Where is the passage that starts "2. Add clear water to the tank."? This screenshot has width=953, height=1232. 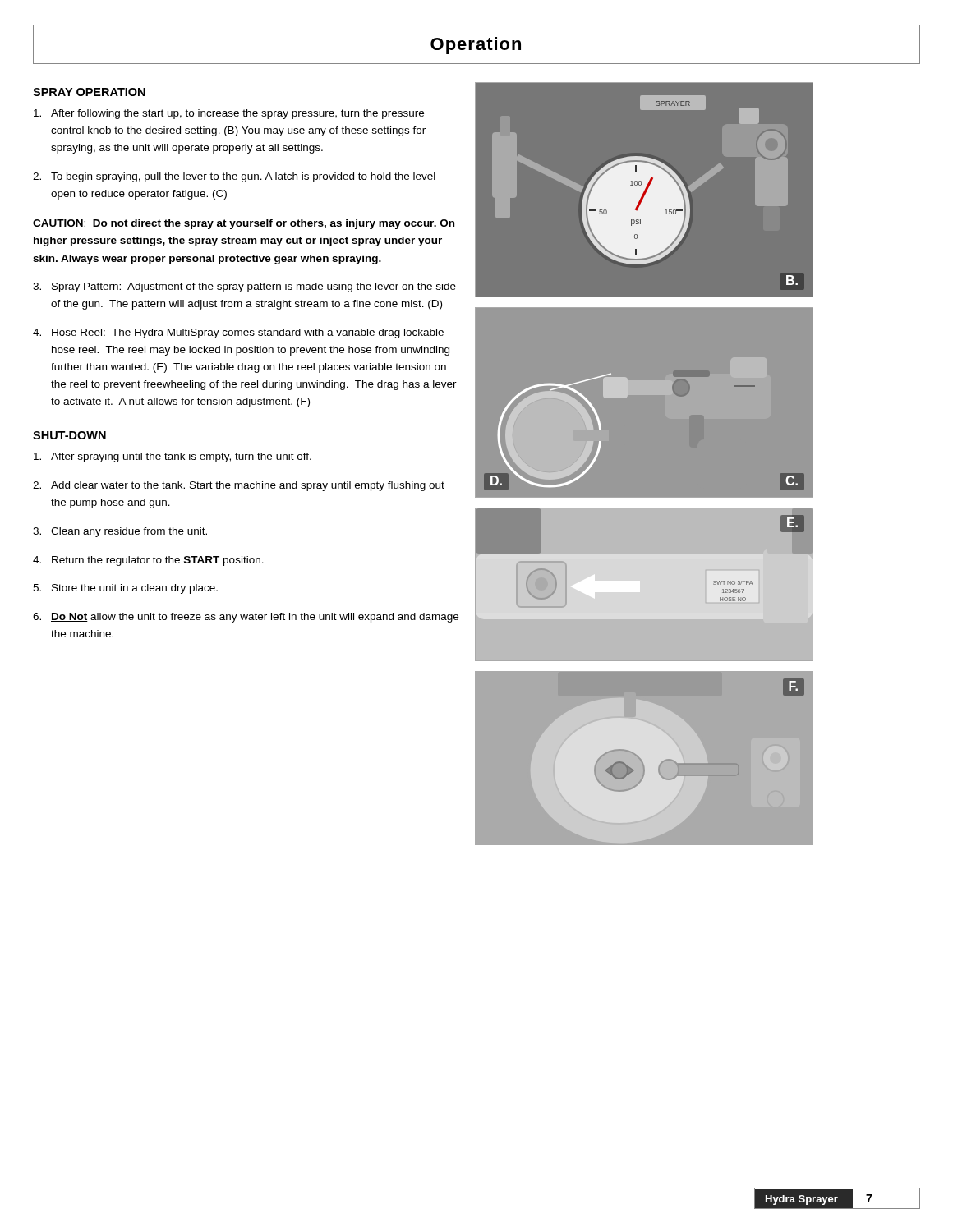point(246,494)
